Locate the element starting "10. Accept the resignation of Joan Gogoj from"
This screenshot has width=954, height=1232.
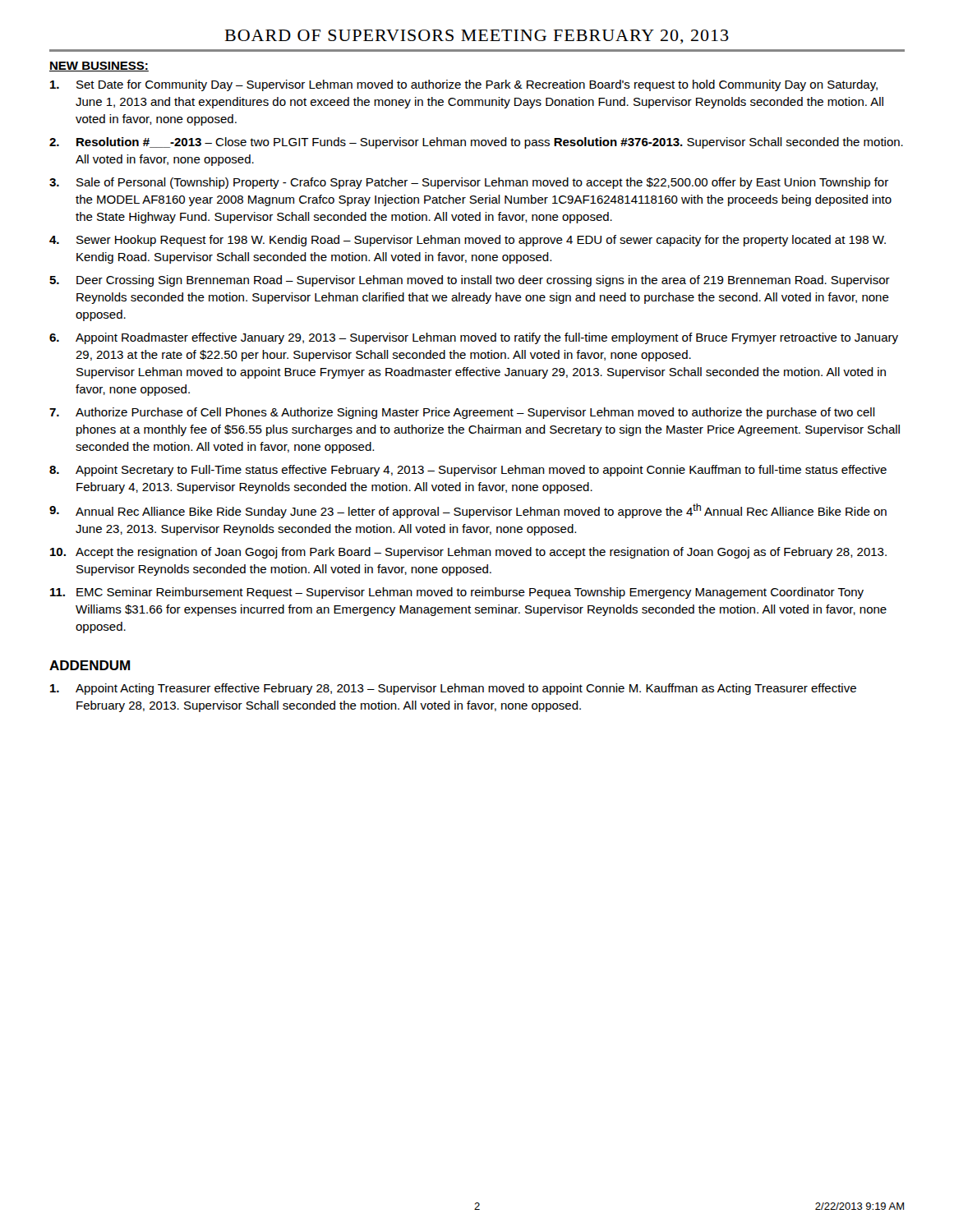click(x=477, y=560)
